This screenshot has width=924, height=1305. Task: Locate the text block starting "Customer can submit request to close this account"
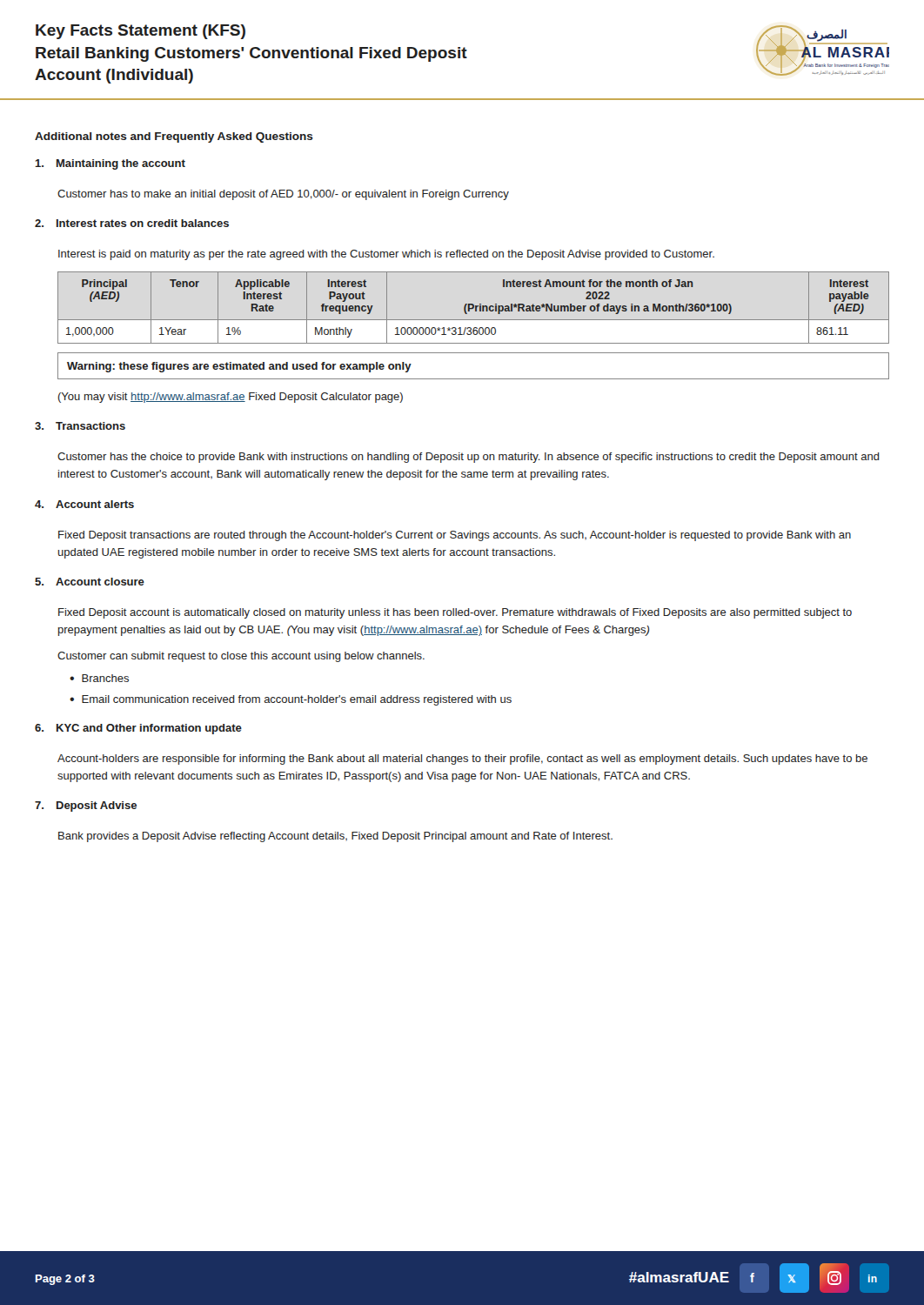(241, 656)
